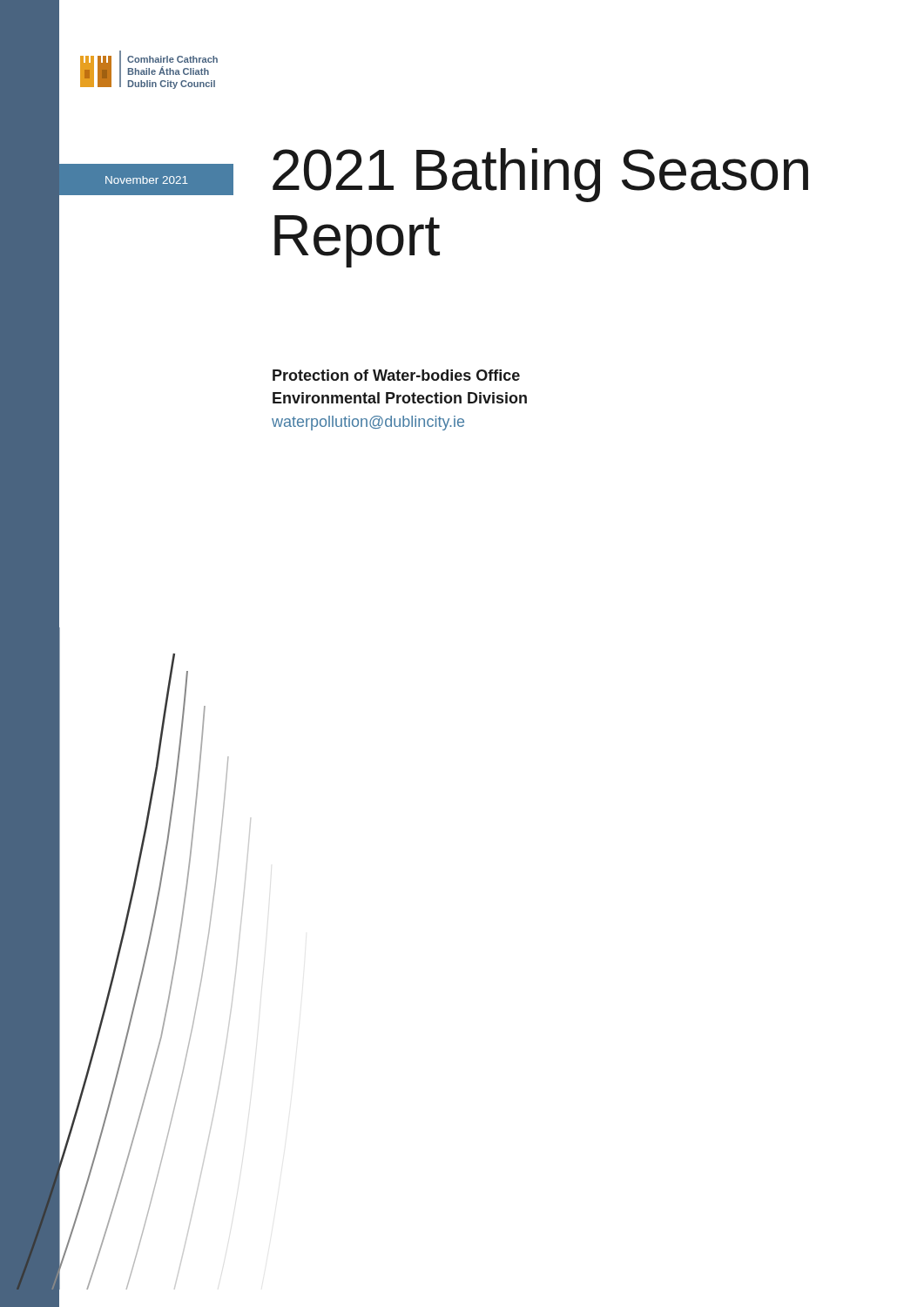Point to the title beginning "2021 Bathing Season"

tap(570, 203)
